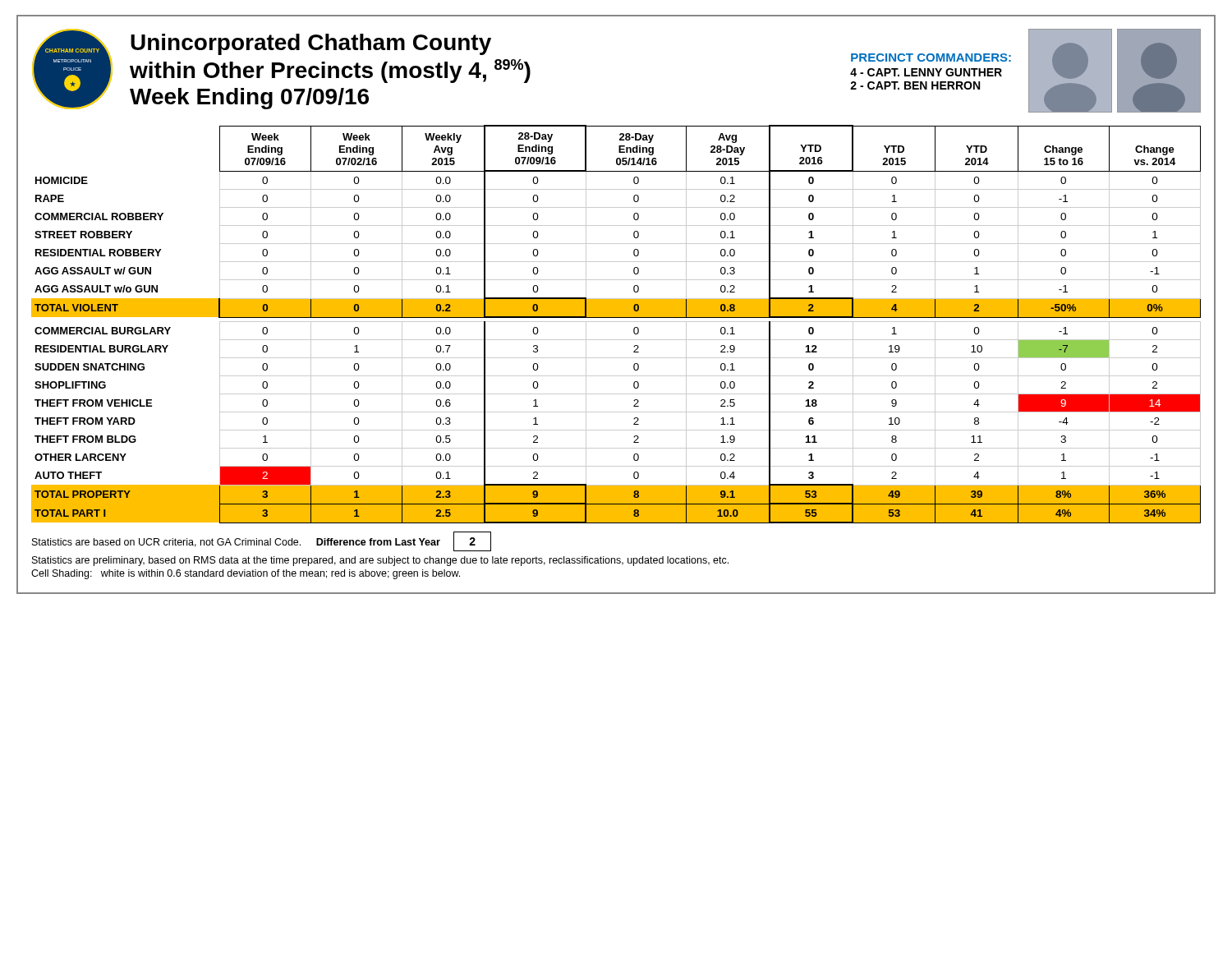Click the passage that begins "Cell Shading: white is within 0.6 standard deviation"
1232x953 pixels.
click(x=246, y=573)
